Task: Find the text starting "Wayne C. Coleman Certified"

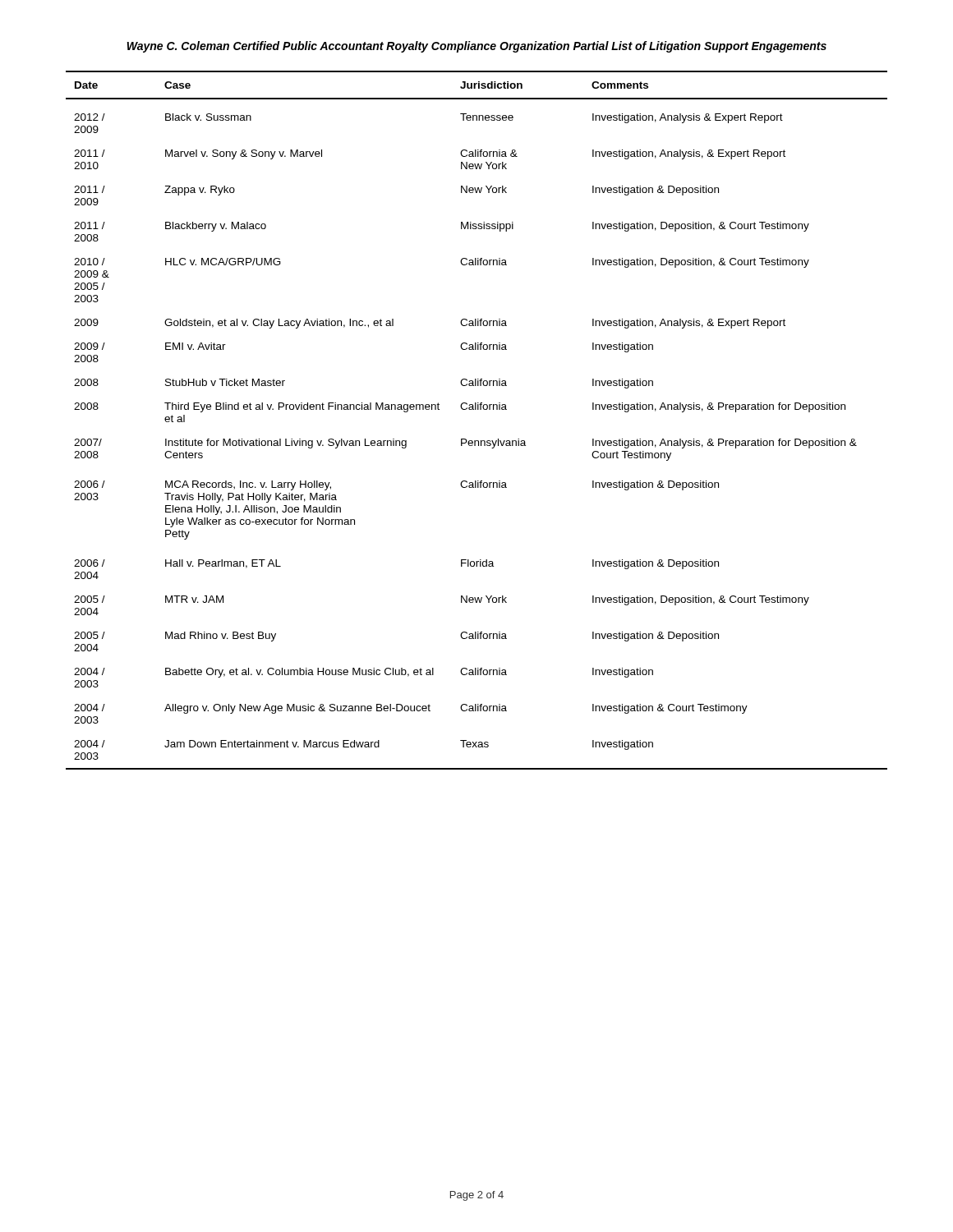Action: pyautogui.click(x=476, y=46)
